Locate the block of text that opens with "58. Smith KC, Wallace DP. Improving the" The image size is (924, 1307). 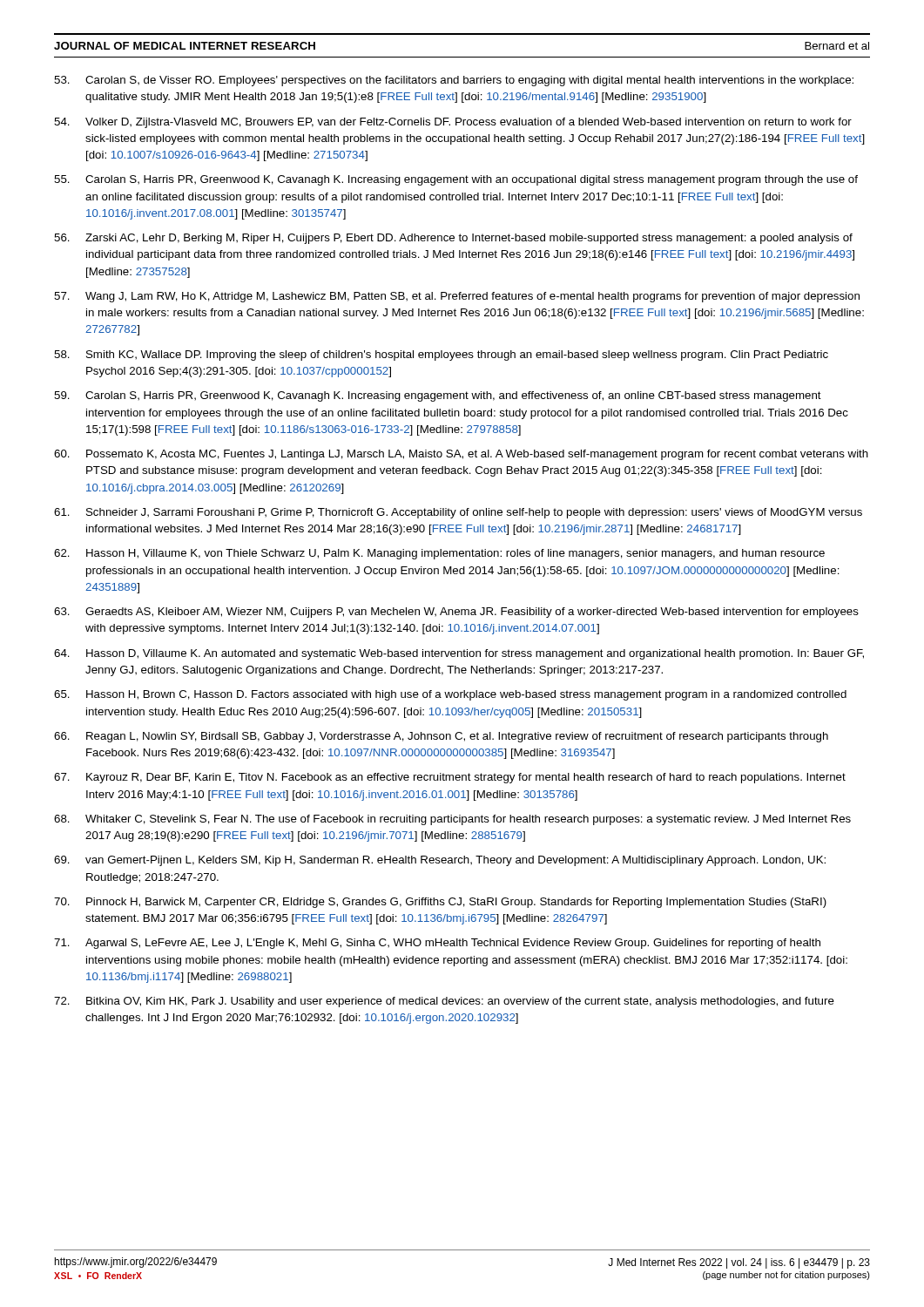462,362
